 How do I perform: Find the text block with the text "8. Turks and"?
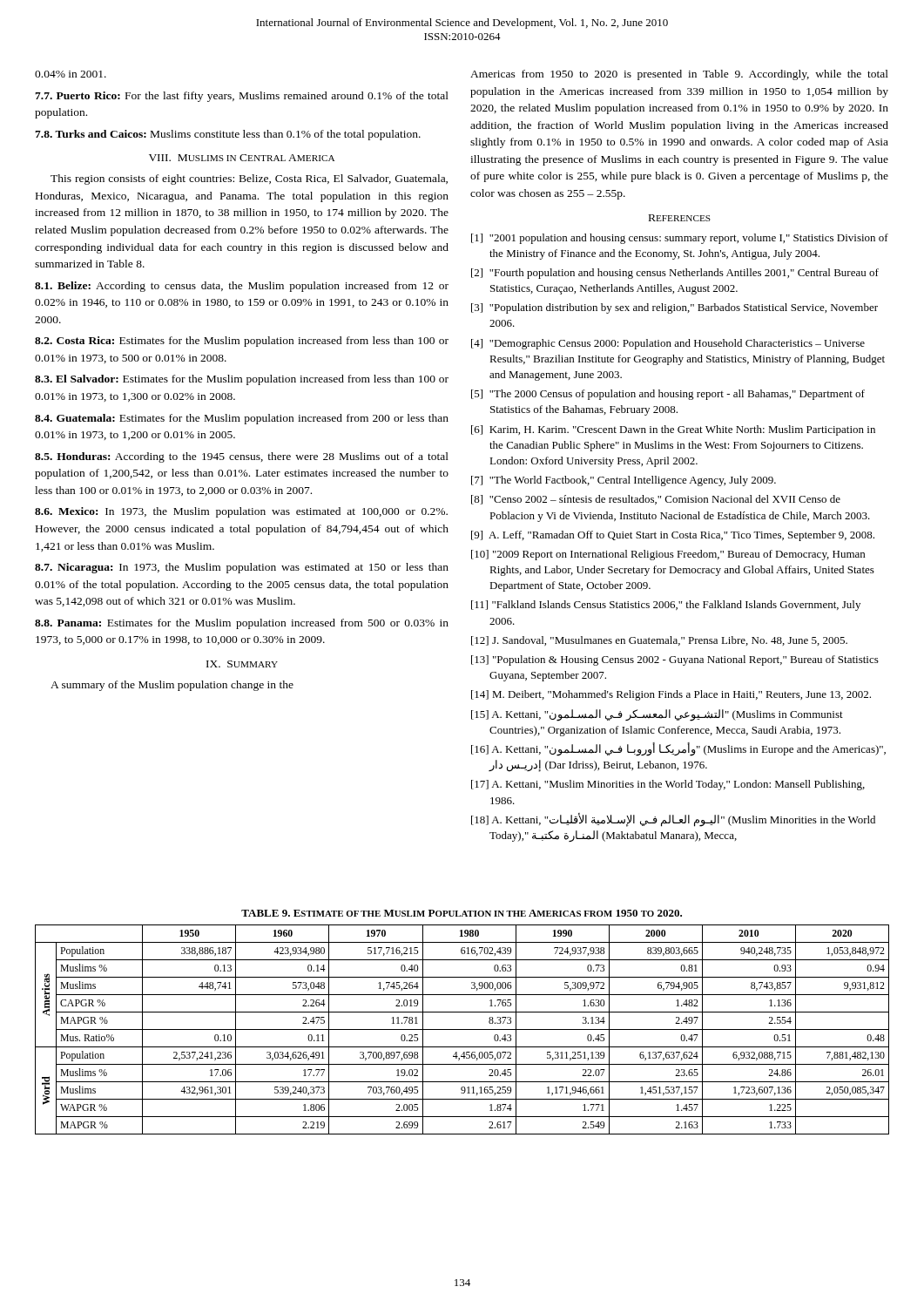tap(242, 134)
